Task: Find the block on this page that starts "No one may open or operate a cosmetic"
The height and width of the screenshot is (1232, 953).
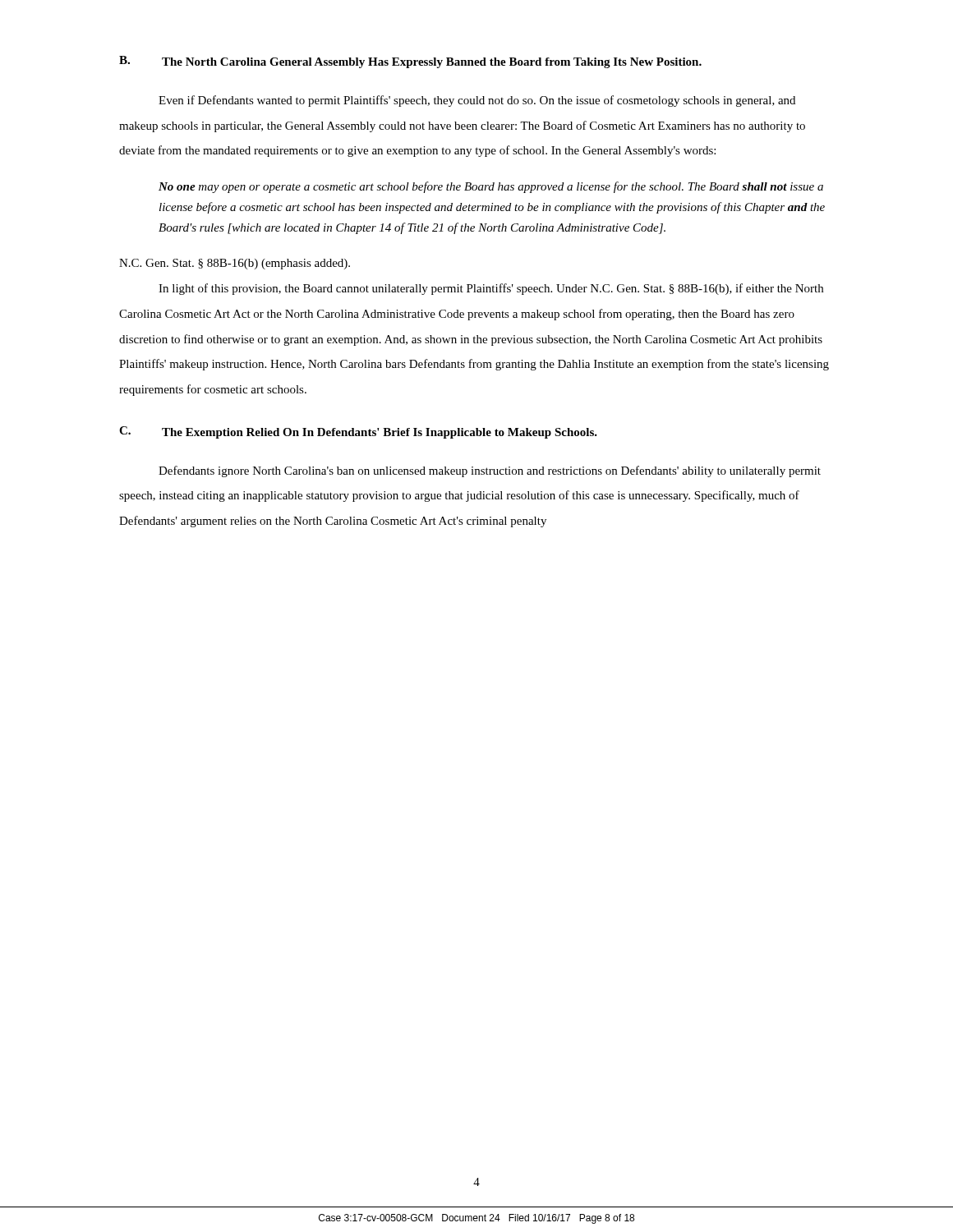Action: coord(492,207)
